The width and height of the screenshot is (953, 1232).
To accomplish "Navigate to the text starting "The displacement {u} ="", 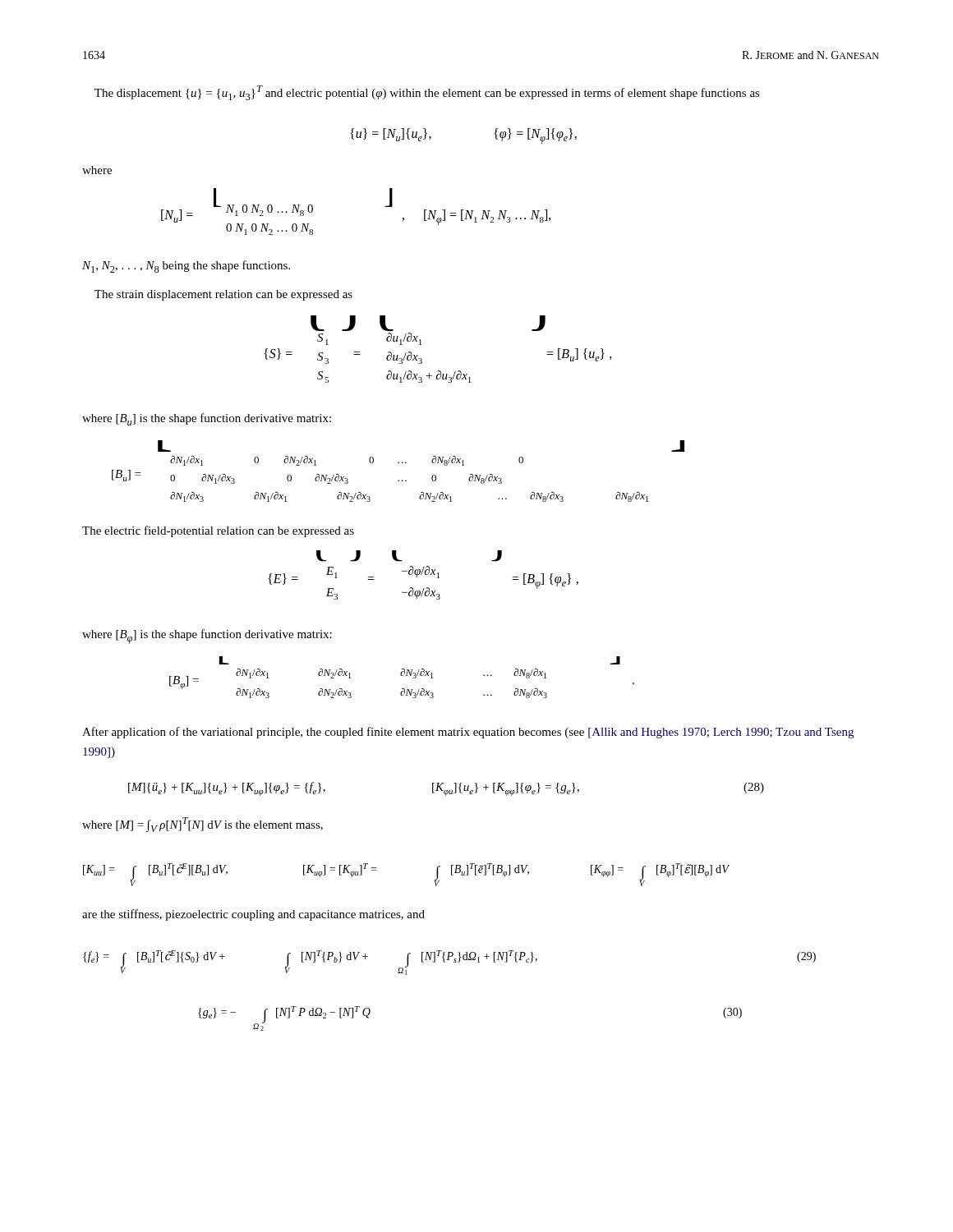I will [421, 93].
